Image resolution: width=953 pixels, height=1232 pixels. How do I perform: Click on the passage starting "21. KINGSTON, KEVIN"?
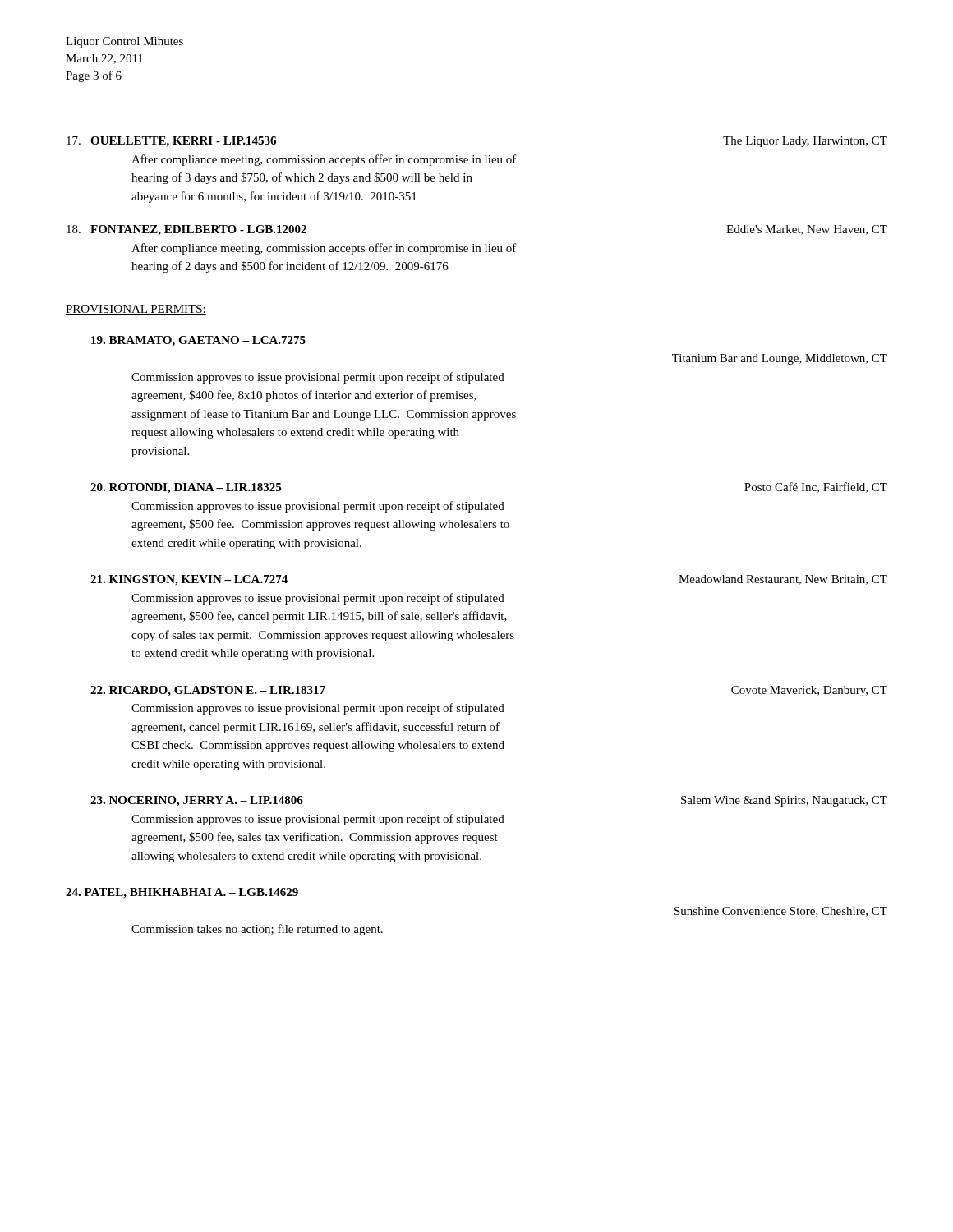tap(476, 616)
